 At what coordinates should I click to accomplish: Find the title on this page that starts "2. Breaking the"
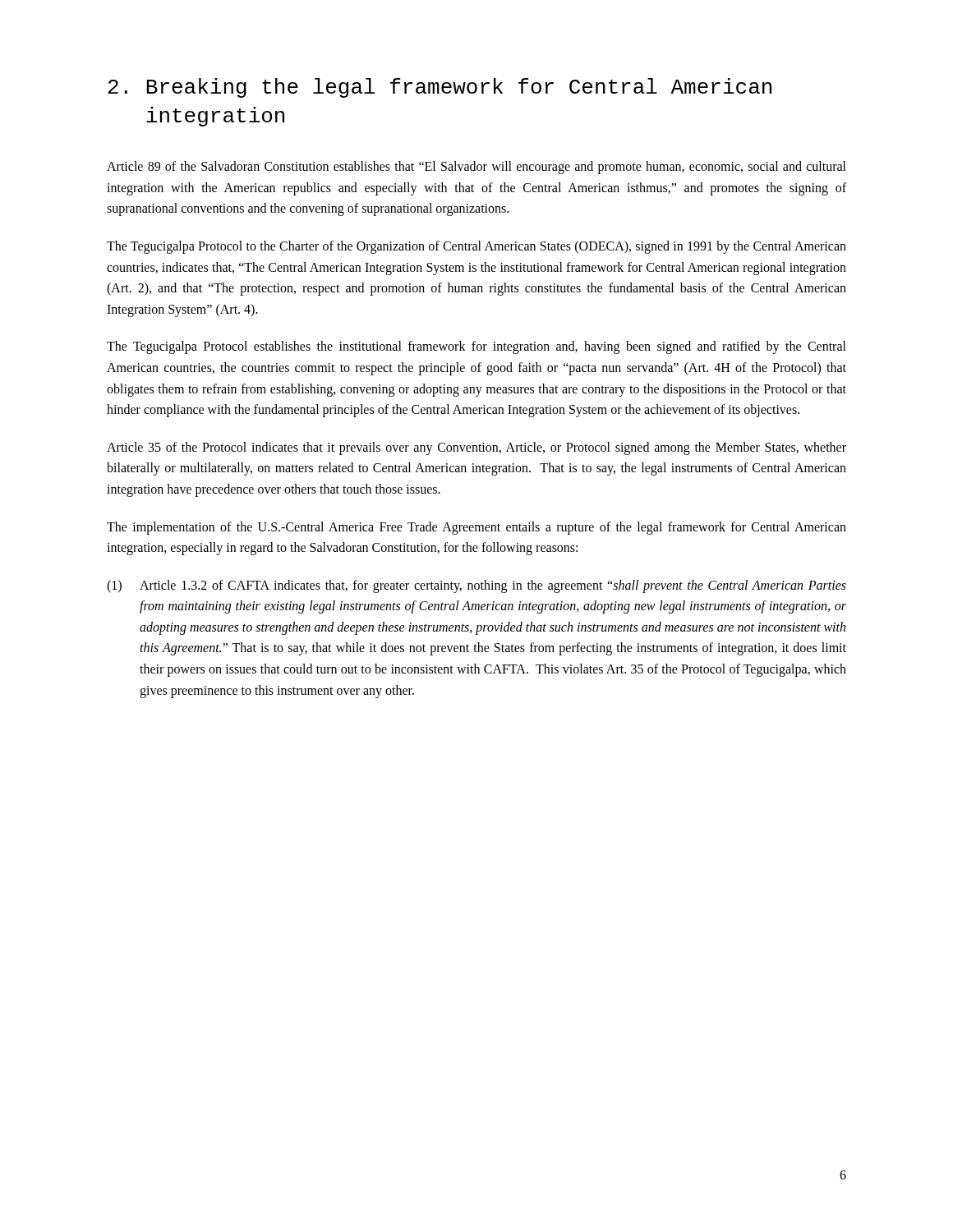coord(440,103)
